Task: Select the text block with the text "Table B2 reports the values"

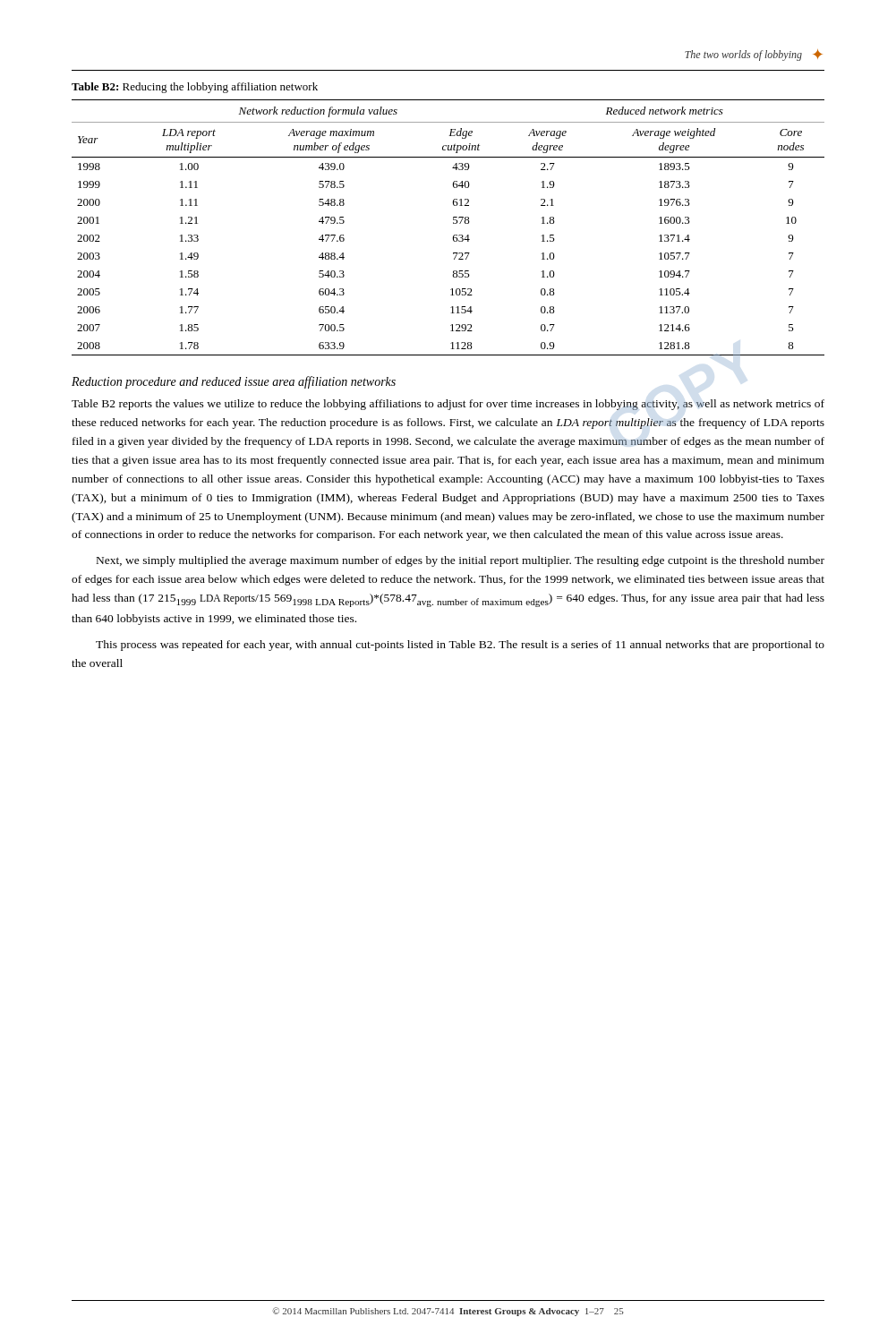Action: tap(448, 470)
